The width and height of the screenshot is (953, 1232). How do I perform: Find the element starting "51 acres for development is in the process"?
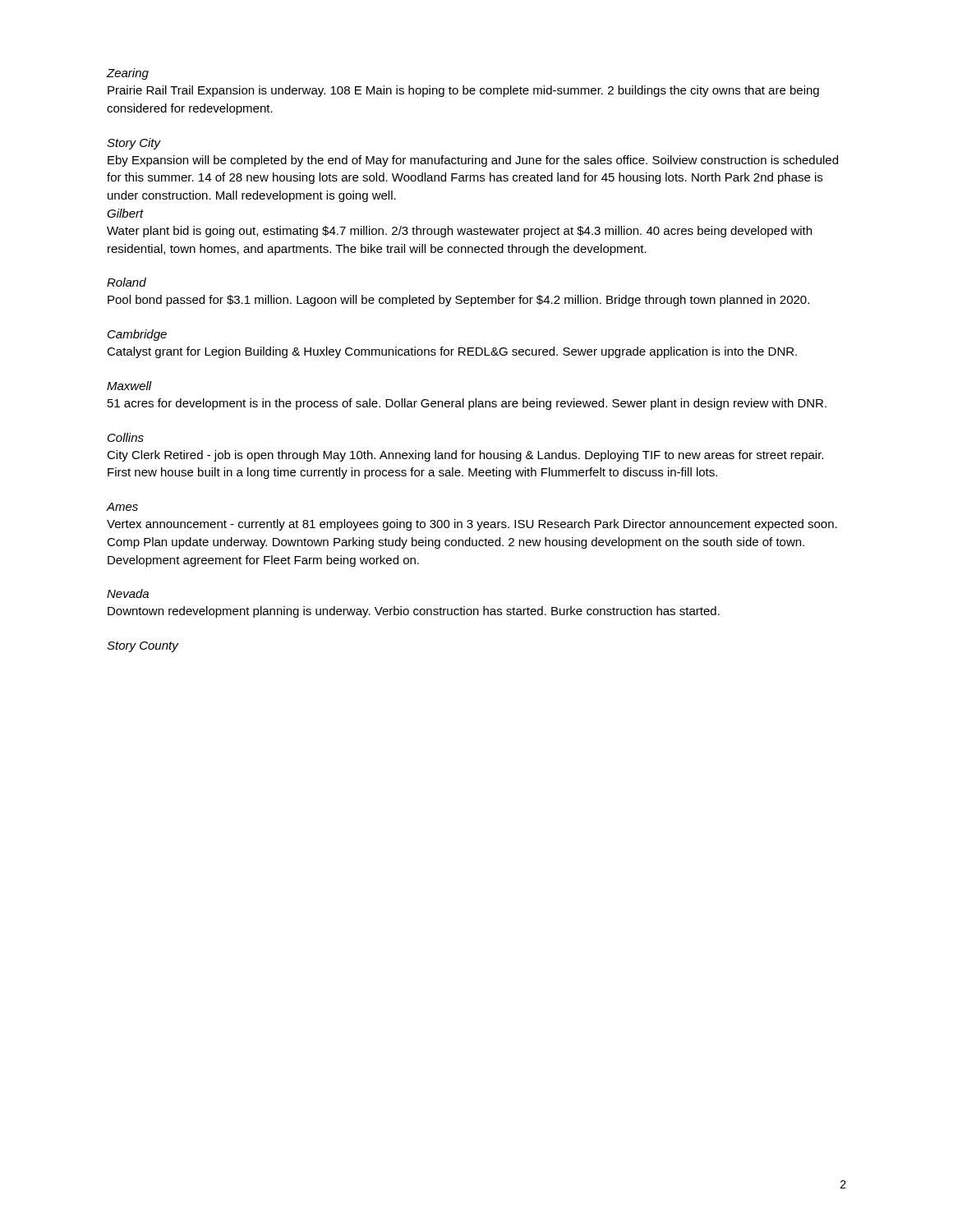point(476,403)
